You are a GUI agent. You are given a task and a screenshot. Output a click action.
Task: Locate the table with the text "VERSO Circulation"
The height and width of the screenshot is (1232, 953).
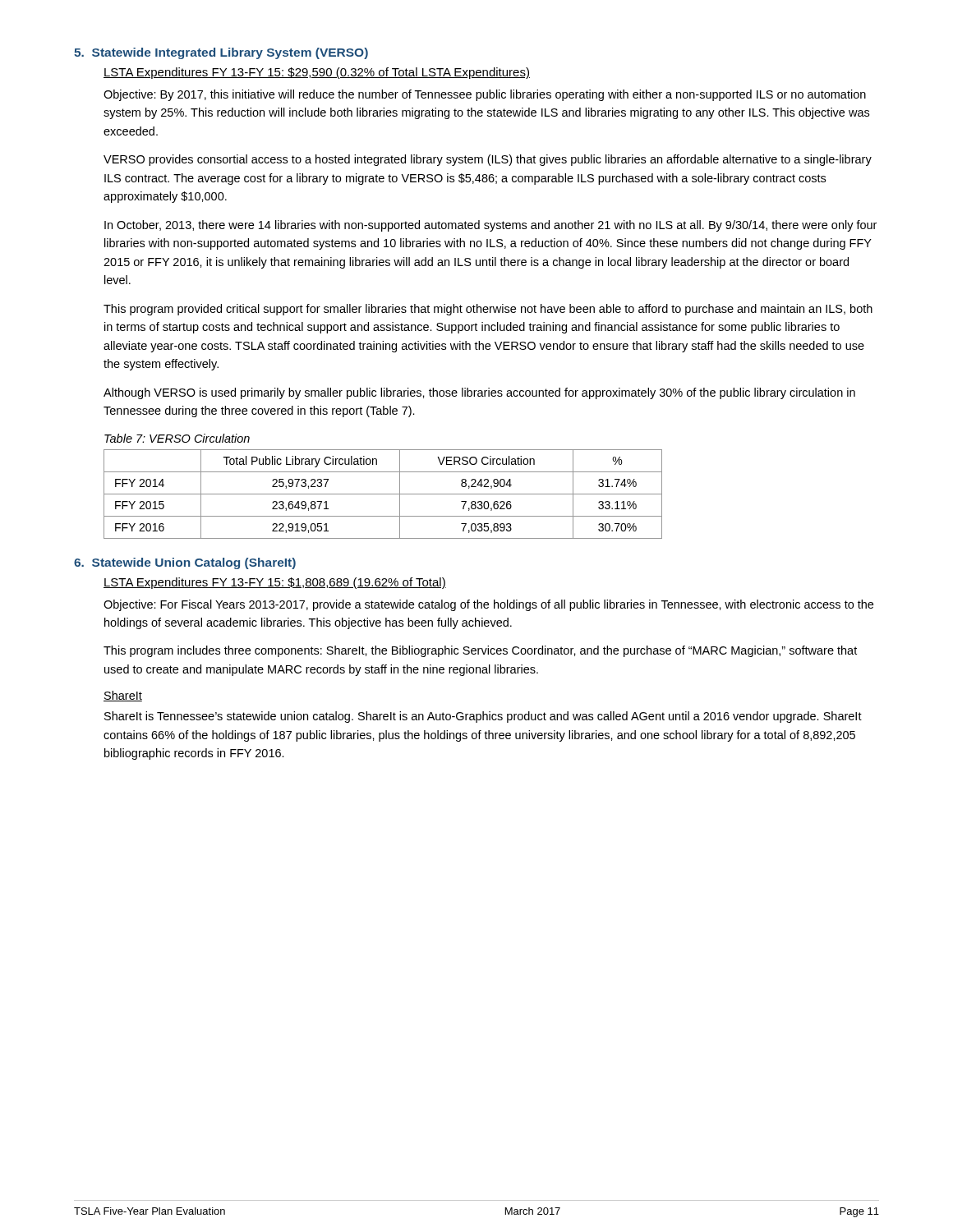(491, 494)
